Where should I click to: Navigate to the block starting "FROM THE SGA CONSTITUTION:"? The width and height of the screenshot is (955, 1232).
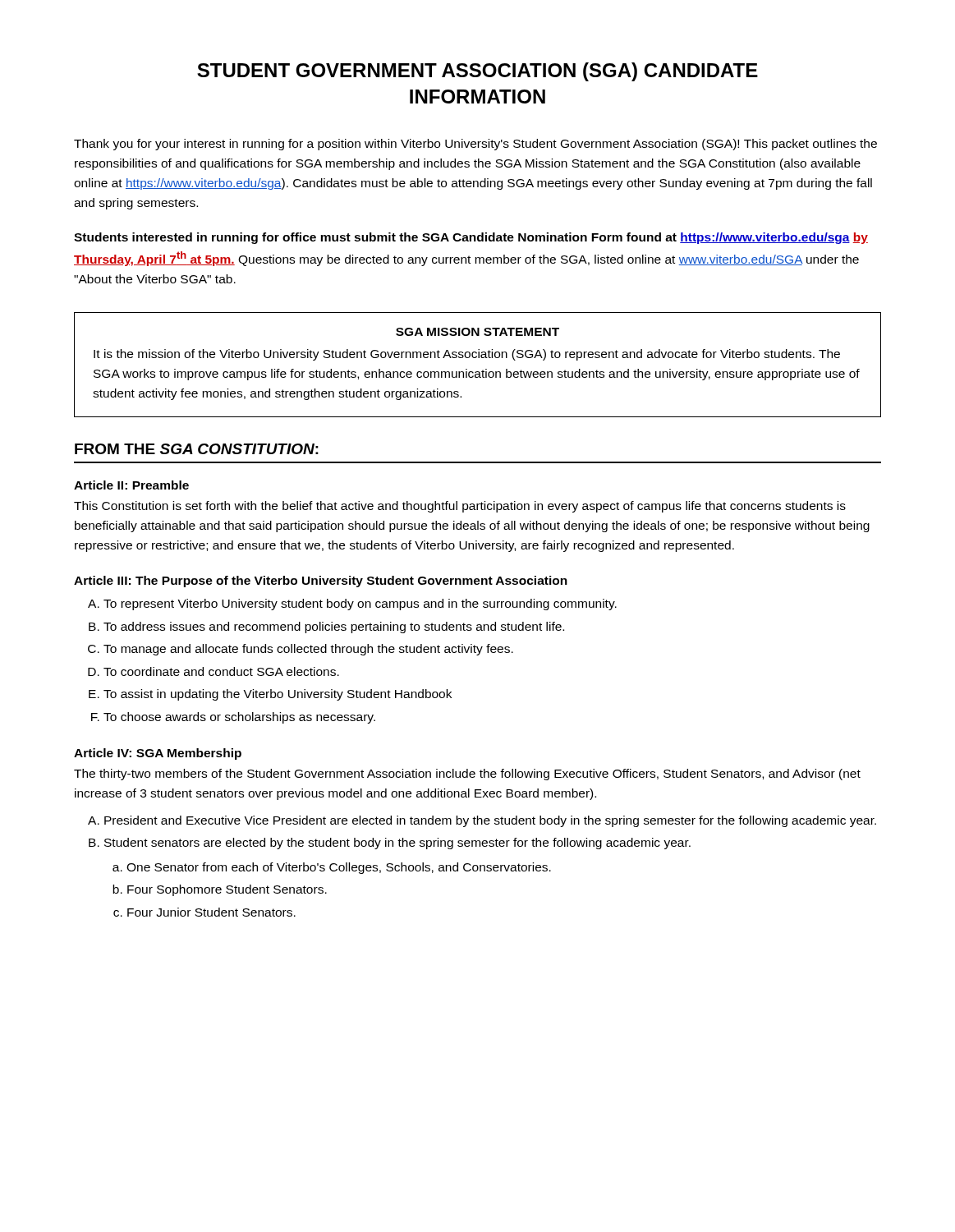(x=478, y=452)
